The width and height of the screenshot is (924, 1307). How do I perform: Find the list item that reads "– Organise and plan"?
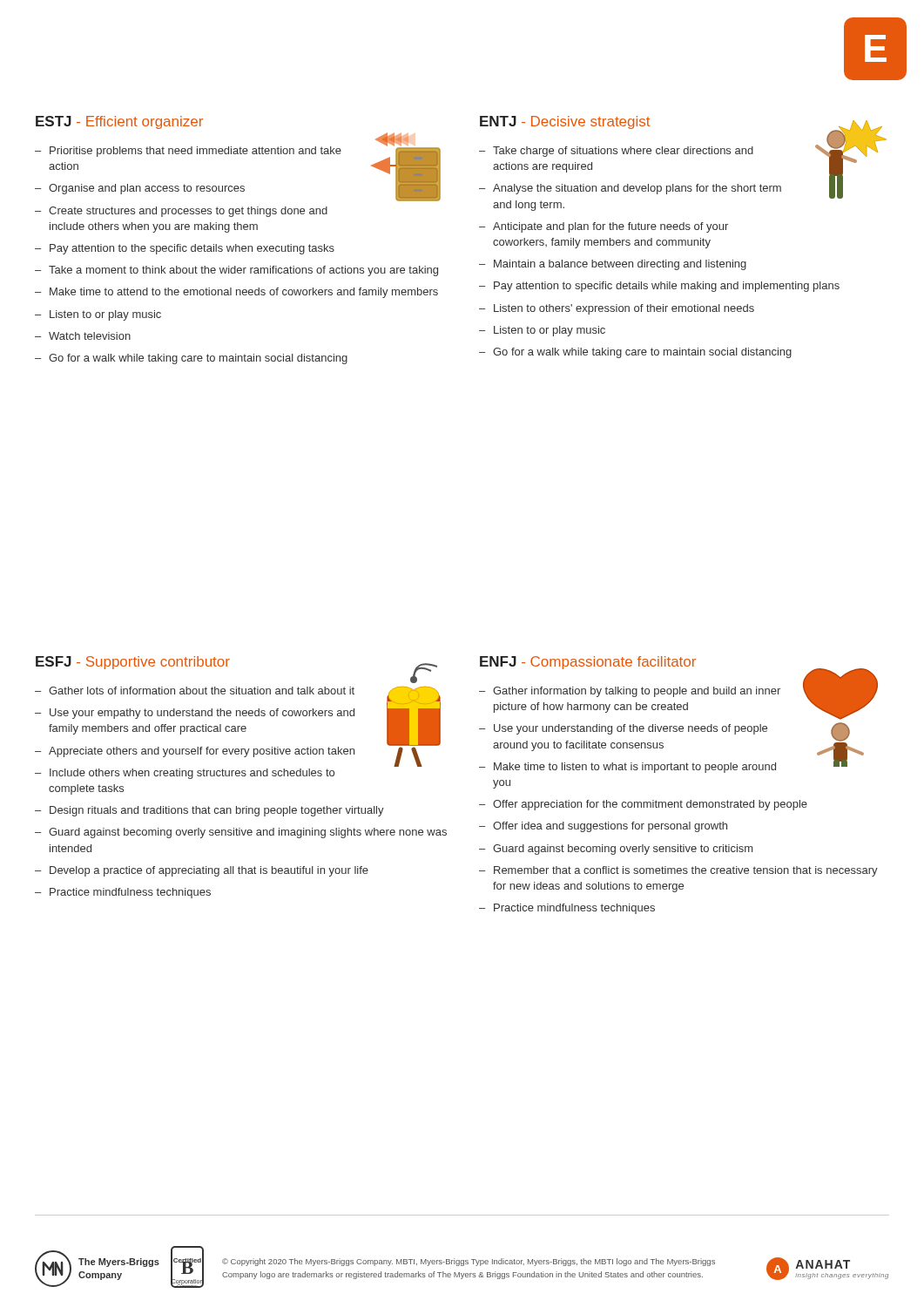140,189
